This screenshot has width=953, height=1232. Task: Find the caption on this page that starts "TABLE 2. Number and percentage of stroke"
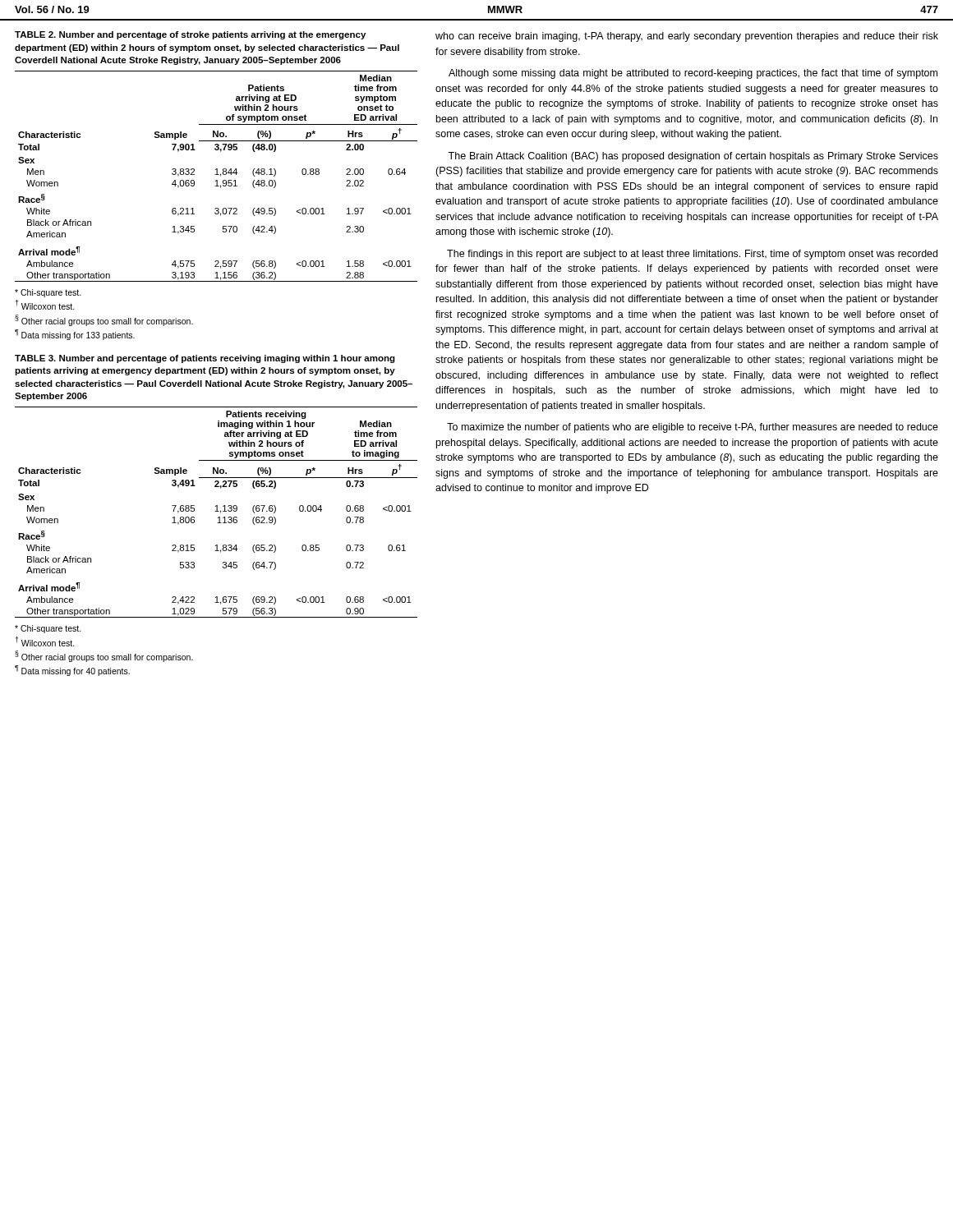pos(207,47)
